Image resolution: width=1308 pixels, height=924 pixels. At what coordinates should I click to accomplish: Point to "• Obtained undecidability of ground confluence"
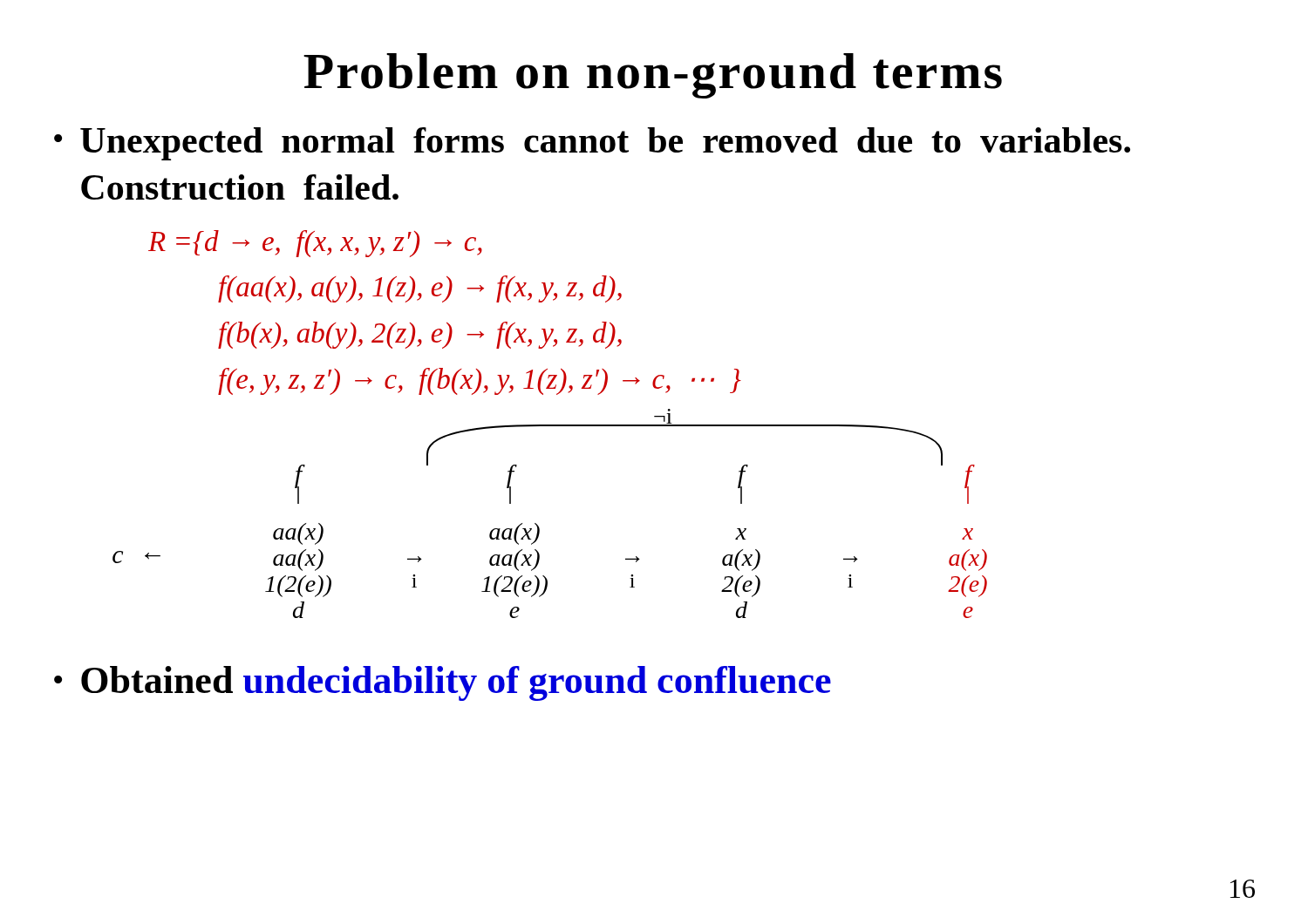(x=442, y=680)
